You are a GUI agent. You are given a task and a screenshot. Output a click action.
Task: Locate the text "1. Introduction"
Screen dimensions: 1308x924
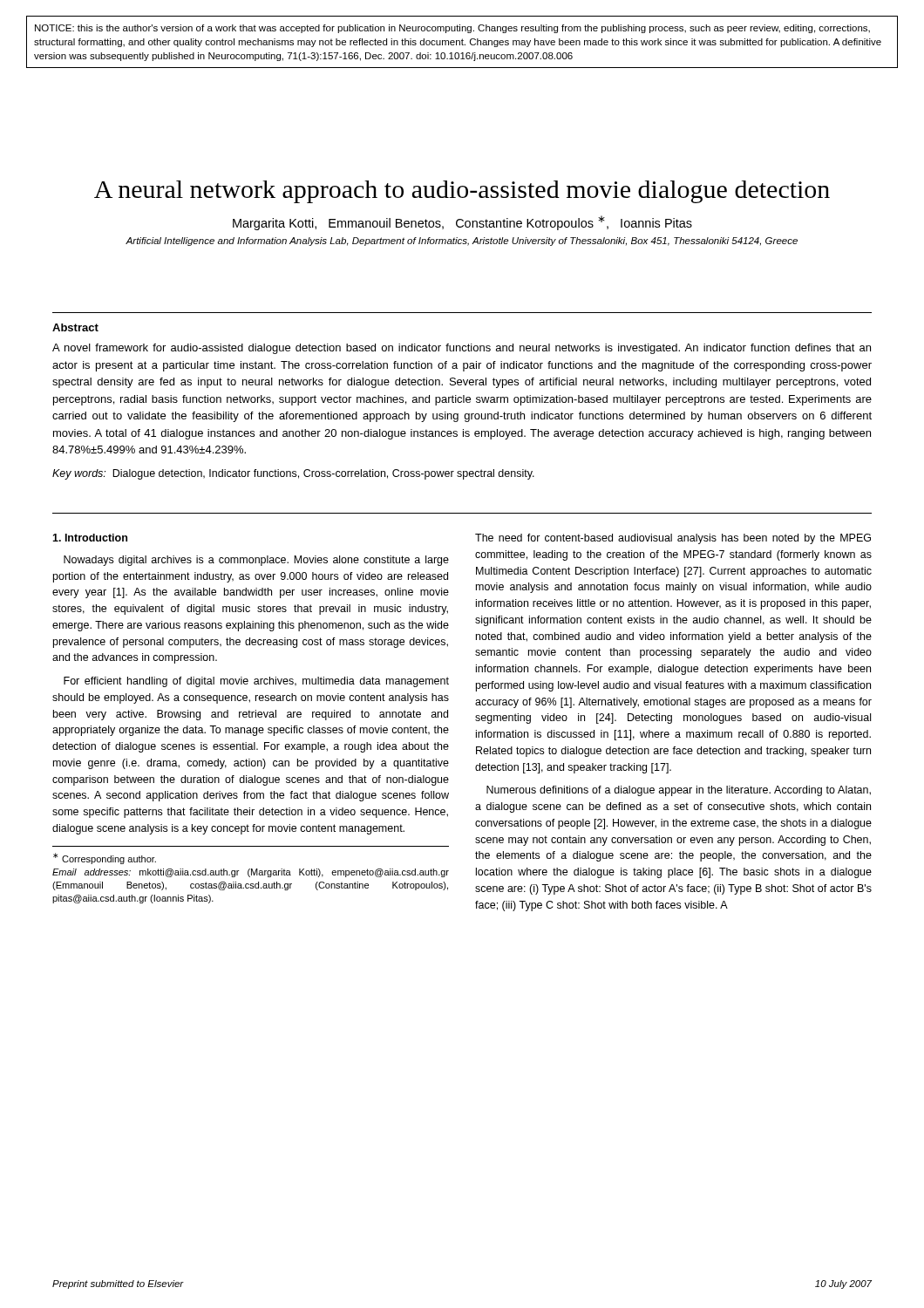click(90, 538)
